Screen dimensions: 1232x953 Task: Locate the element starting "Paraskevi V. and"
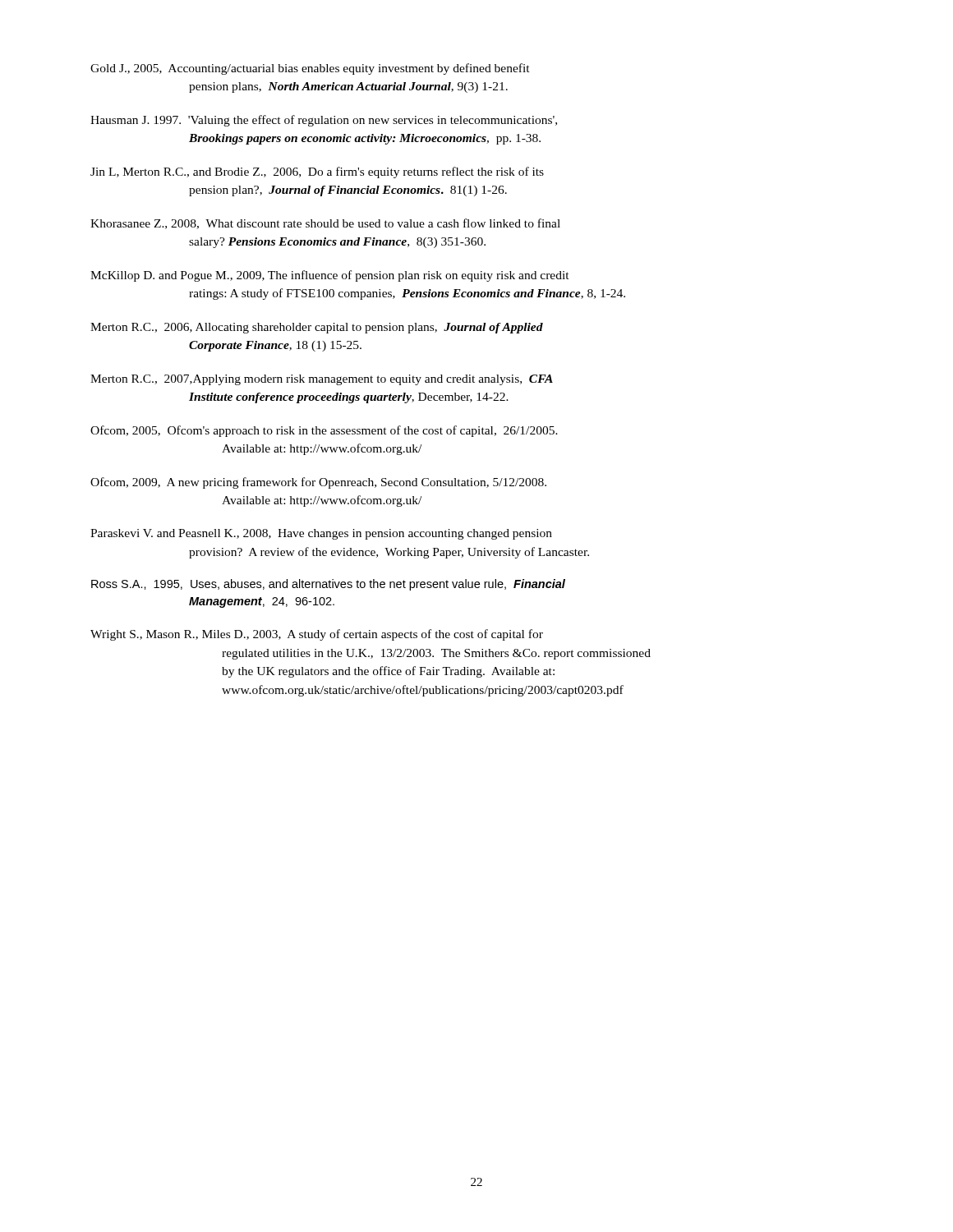click(x=476, y=544)
